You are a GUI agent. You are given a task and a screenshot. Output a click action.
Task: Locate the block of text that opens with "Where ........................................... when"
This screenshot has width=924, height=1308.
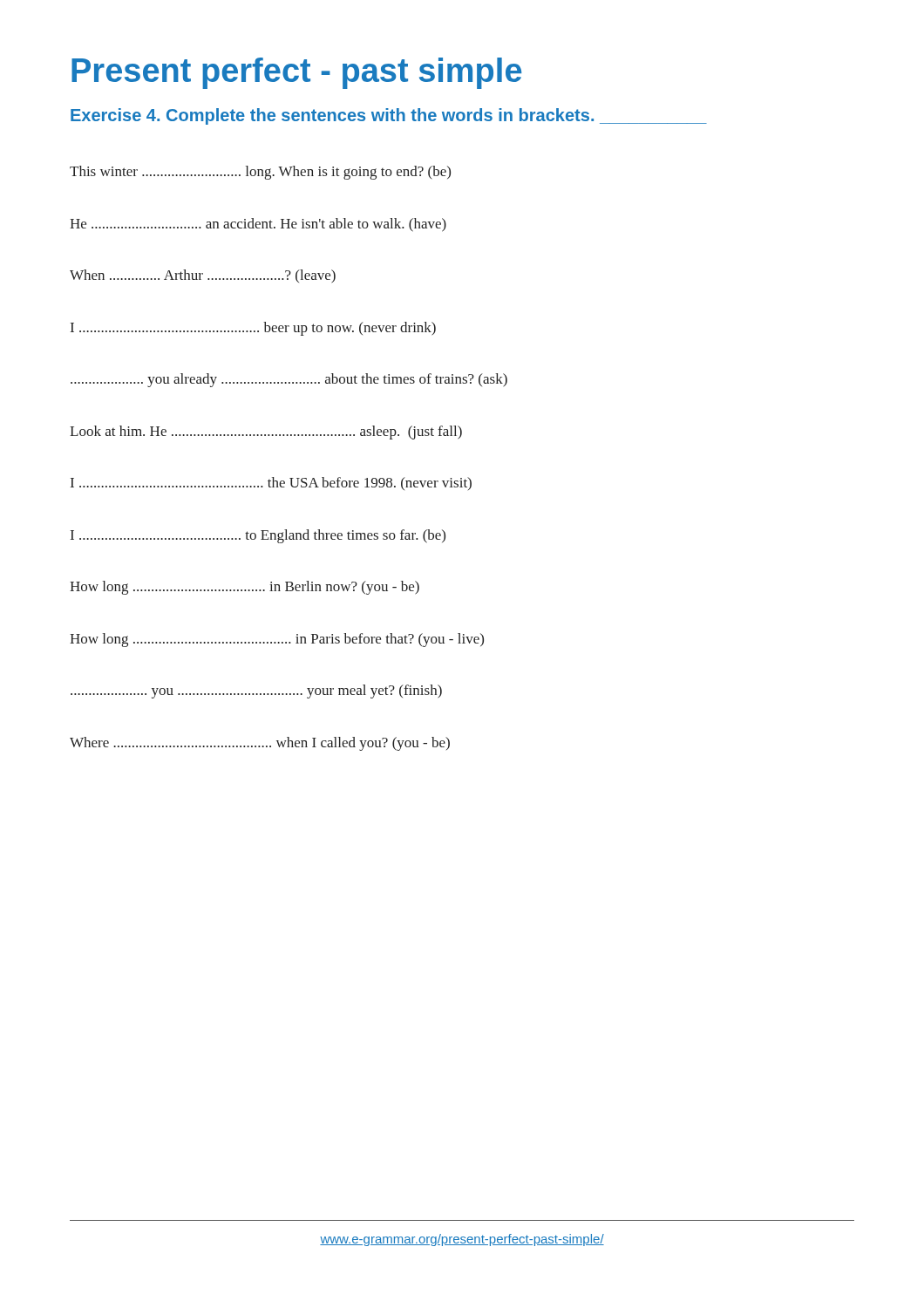(260, 742)
